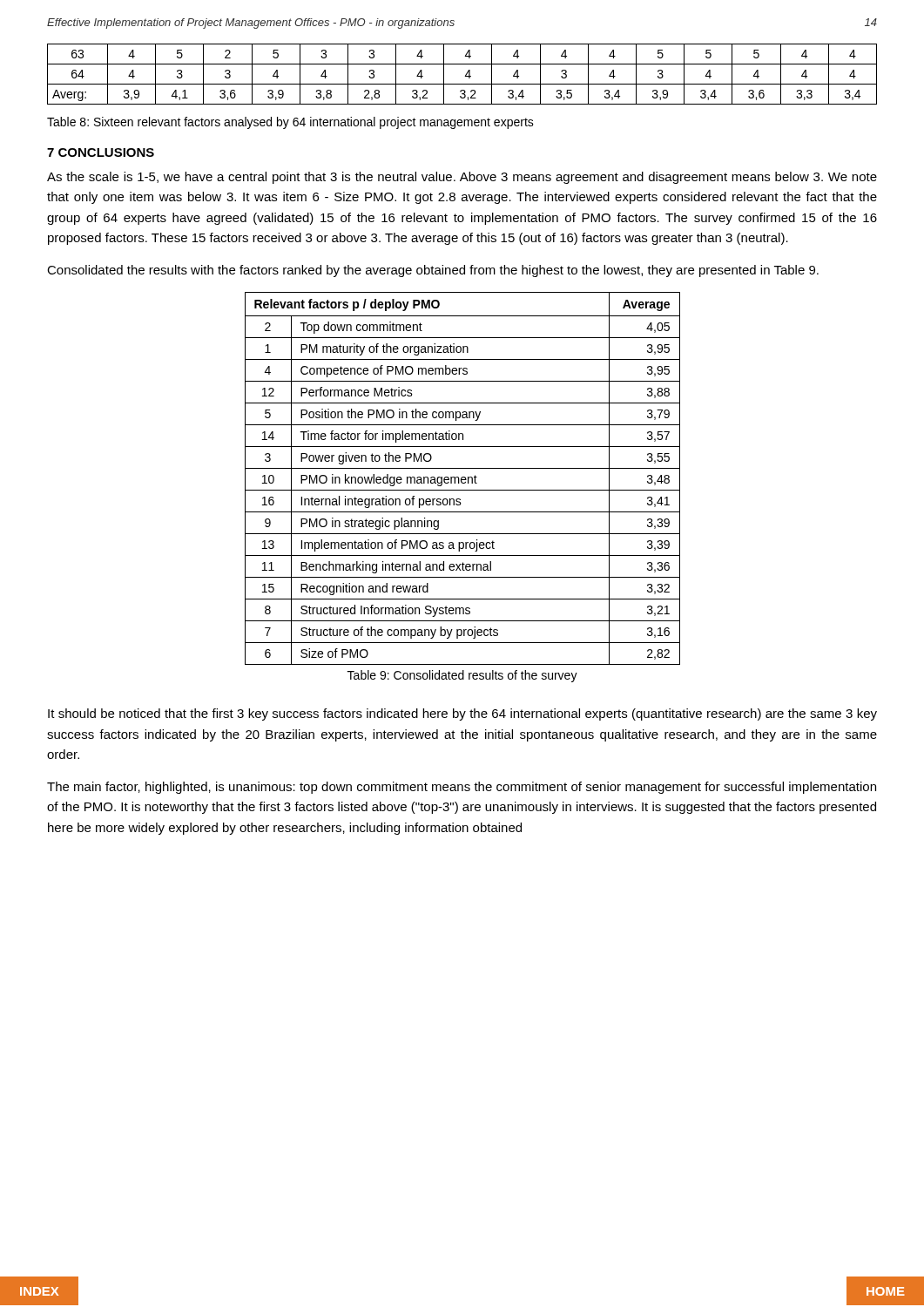Locate the text "Table 9: Consolidated results of the survey"
Image resolution: width=924 pixels, height=1307 pixels.
pos(462,676)
